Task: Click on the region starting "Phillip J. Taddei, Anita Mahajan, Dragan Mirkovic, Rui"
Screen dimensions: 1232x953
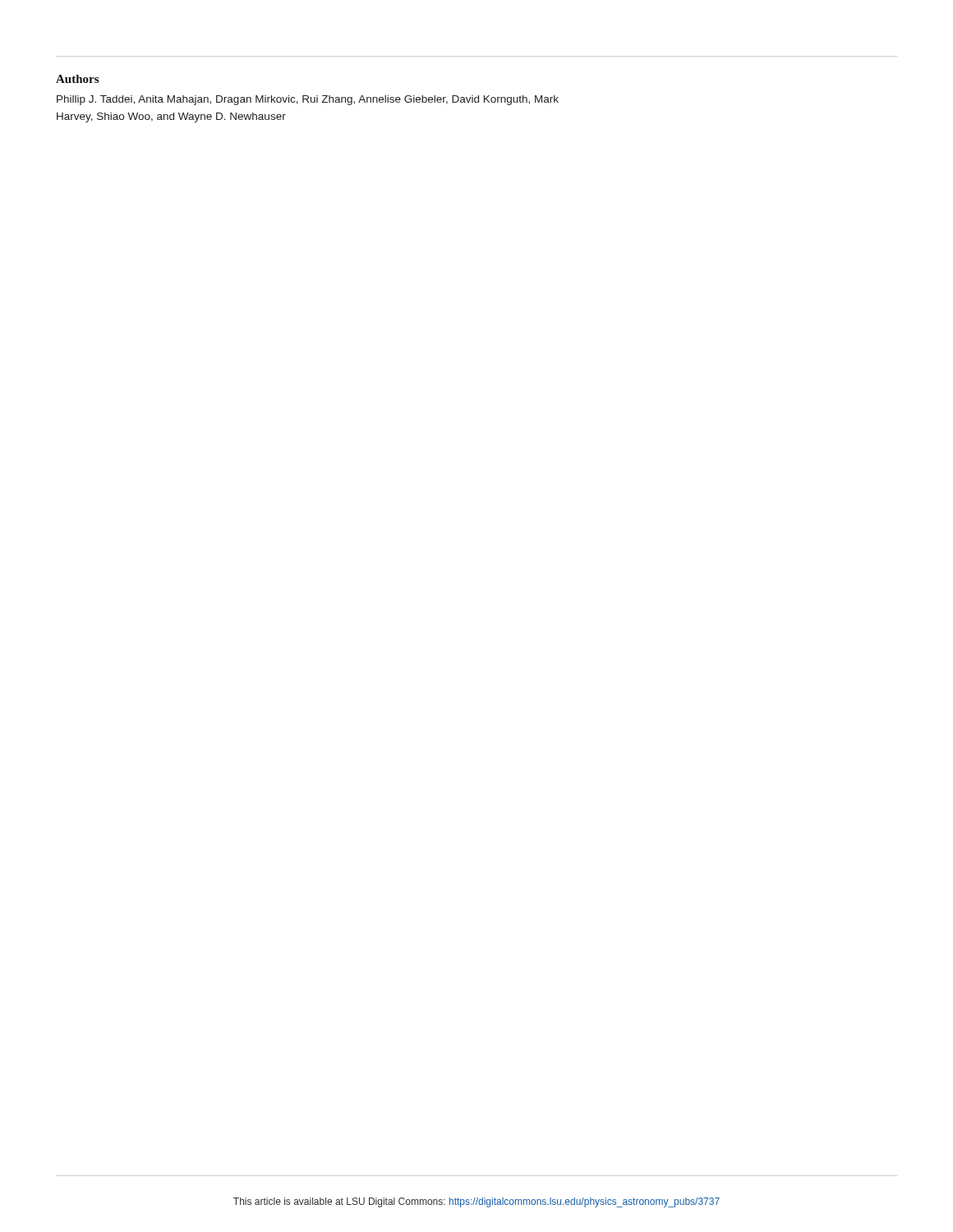Action: click(x=476, y=108)
